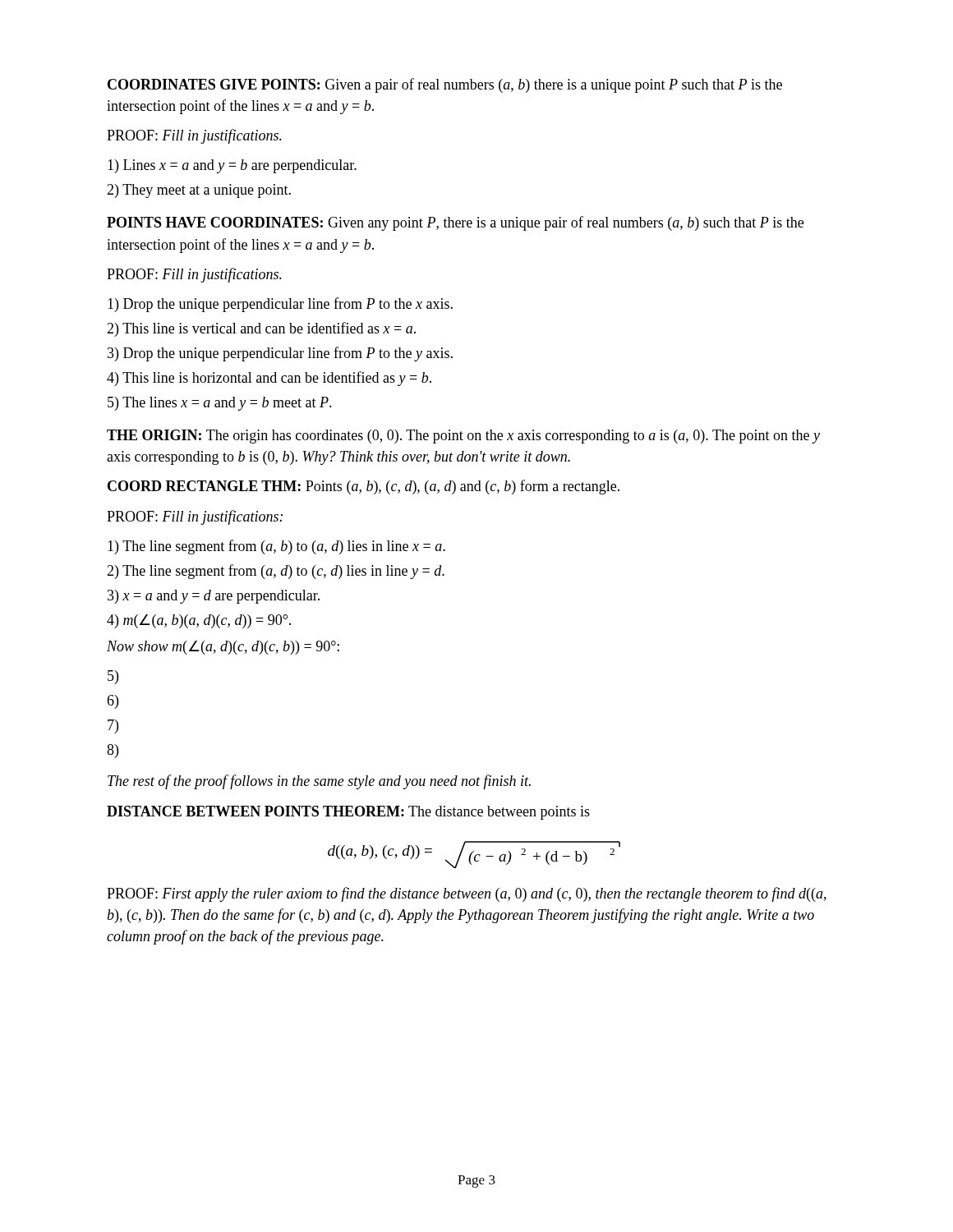This screenshot has width=953, height=1232.
Task: Click on the text block containing "The rest of the proof follows in"
Action: coord(319,781)
